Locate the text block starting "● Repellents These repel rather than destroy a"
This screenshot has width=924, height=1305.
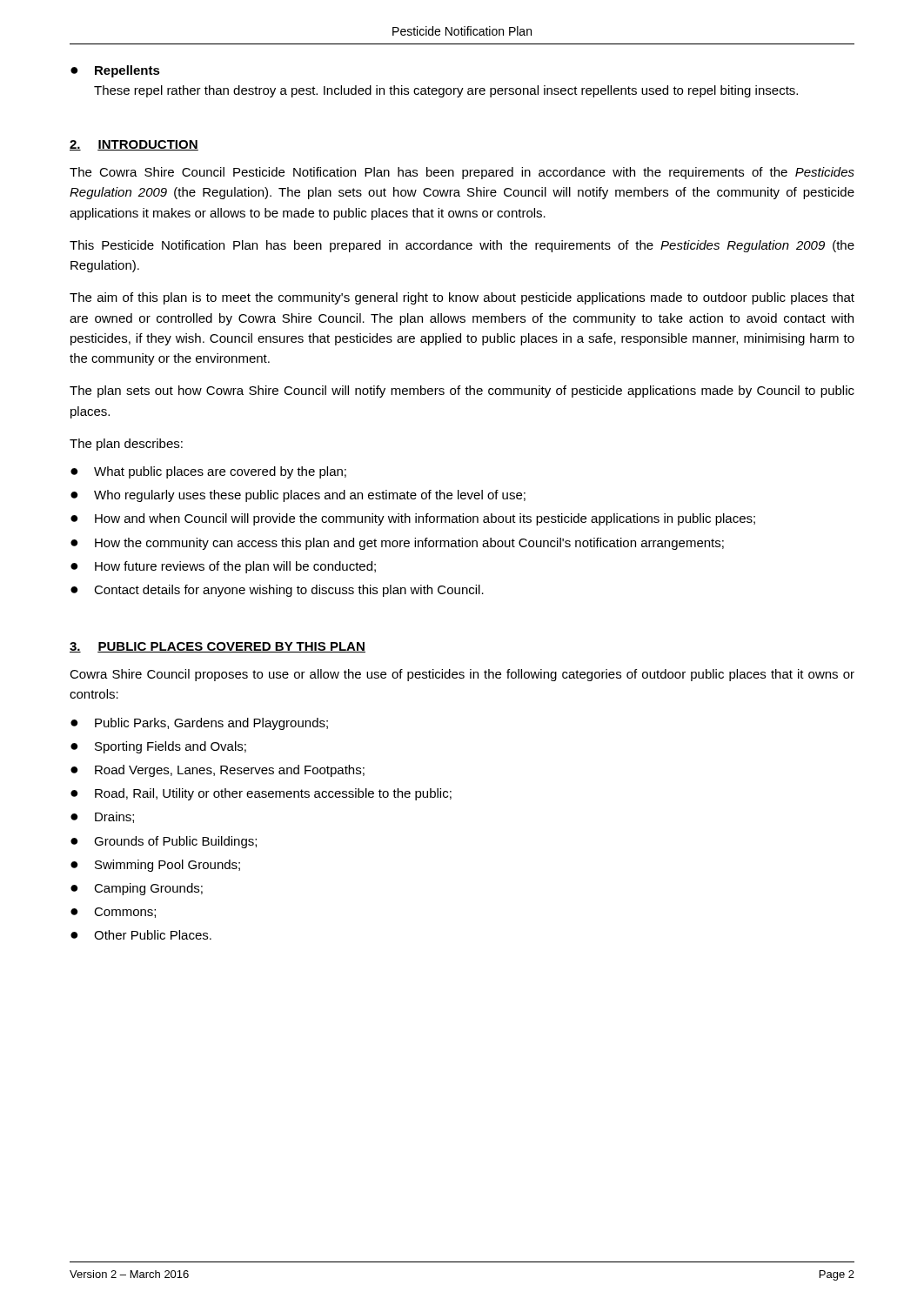coord(462,81)
